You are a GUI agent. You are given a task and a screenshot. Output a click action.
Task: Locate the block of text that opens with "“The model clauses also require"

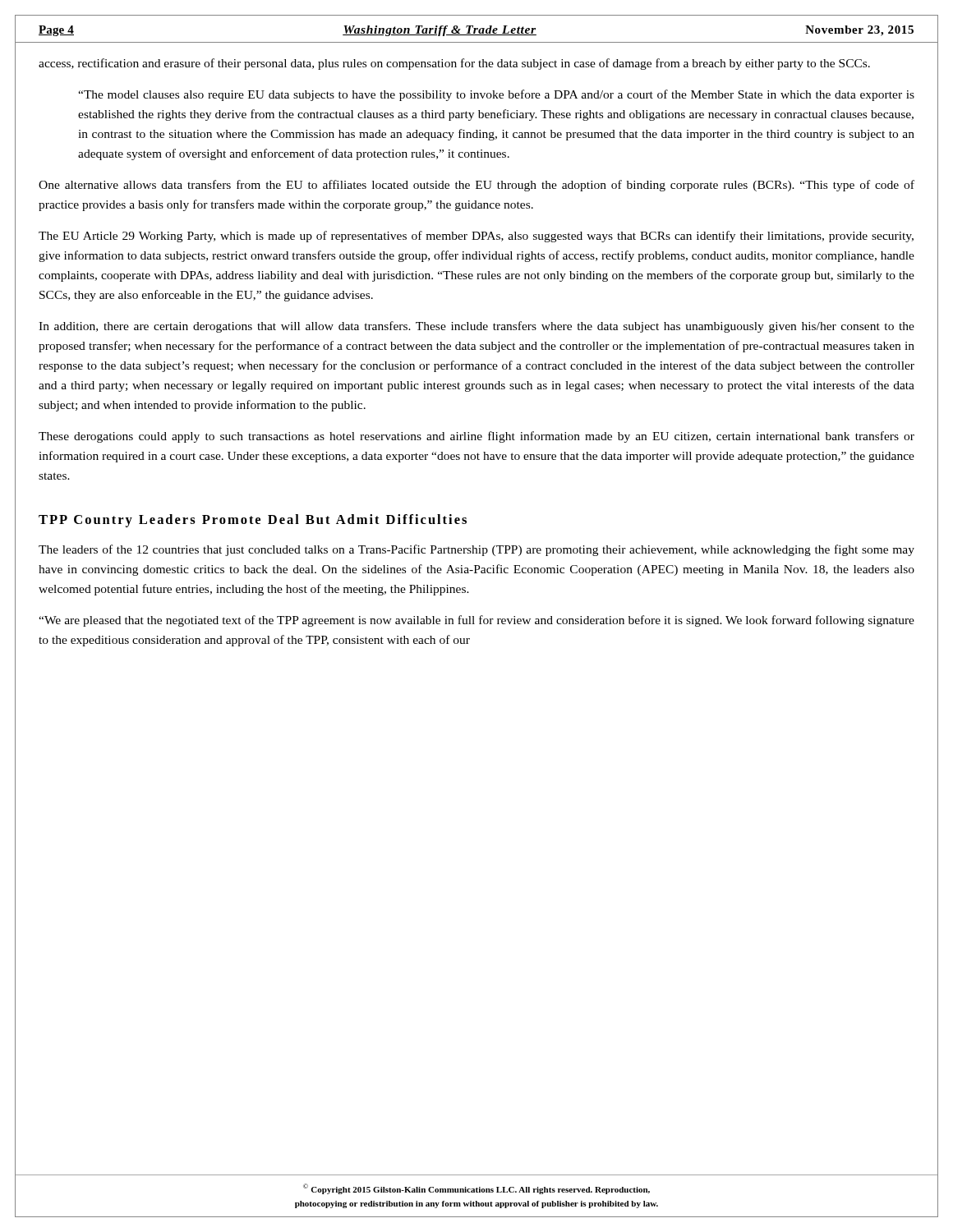coord(496,124)
